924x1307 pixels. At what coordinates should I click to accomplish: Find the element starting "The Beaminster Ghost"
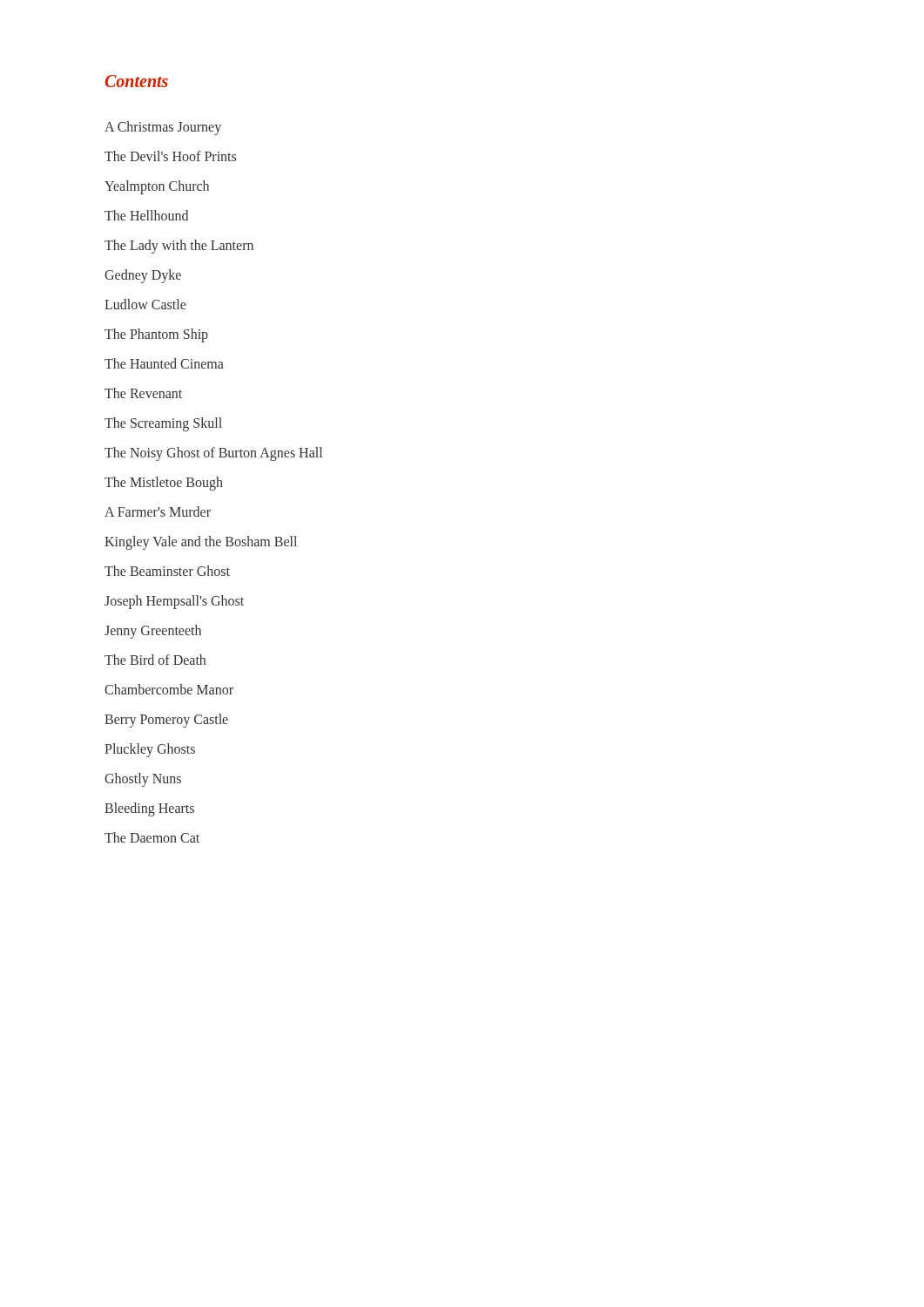pos(167,572)
